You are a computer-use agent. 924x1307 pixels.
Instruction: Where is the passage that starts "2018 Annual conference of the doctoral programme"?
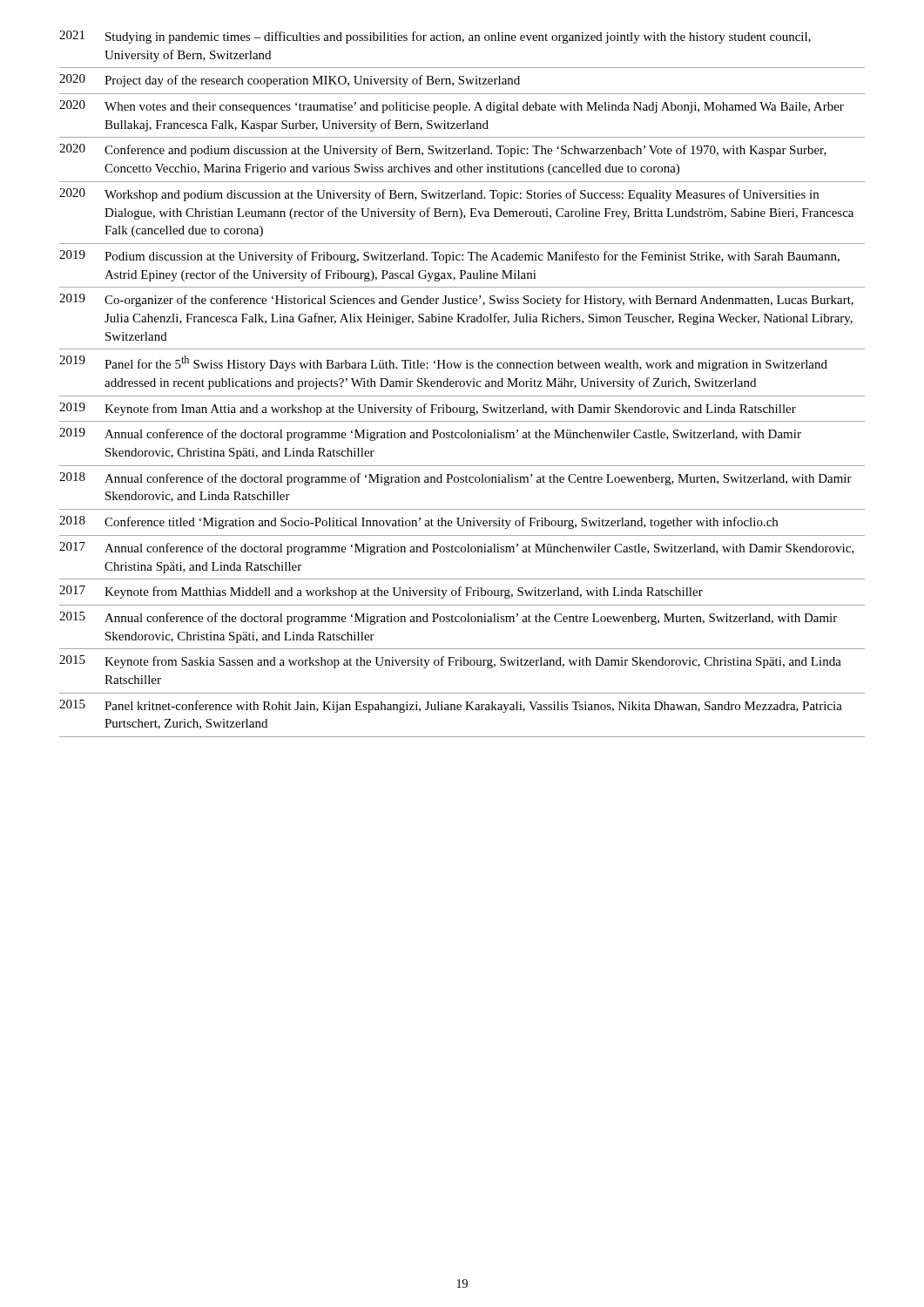tap(462, 488)
